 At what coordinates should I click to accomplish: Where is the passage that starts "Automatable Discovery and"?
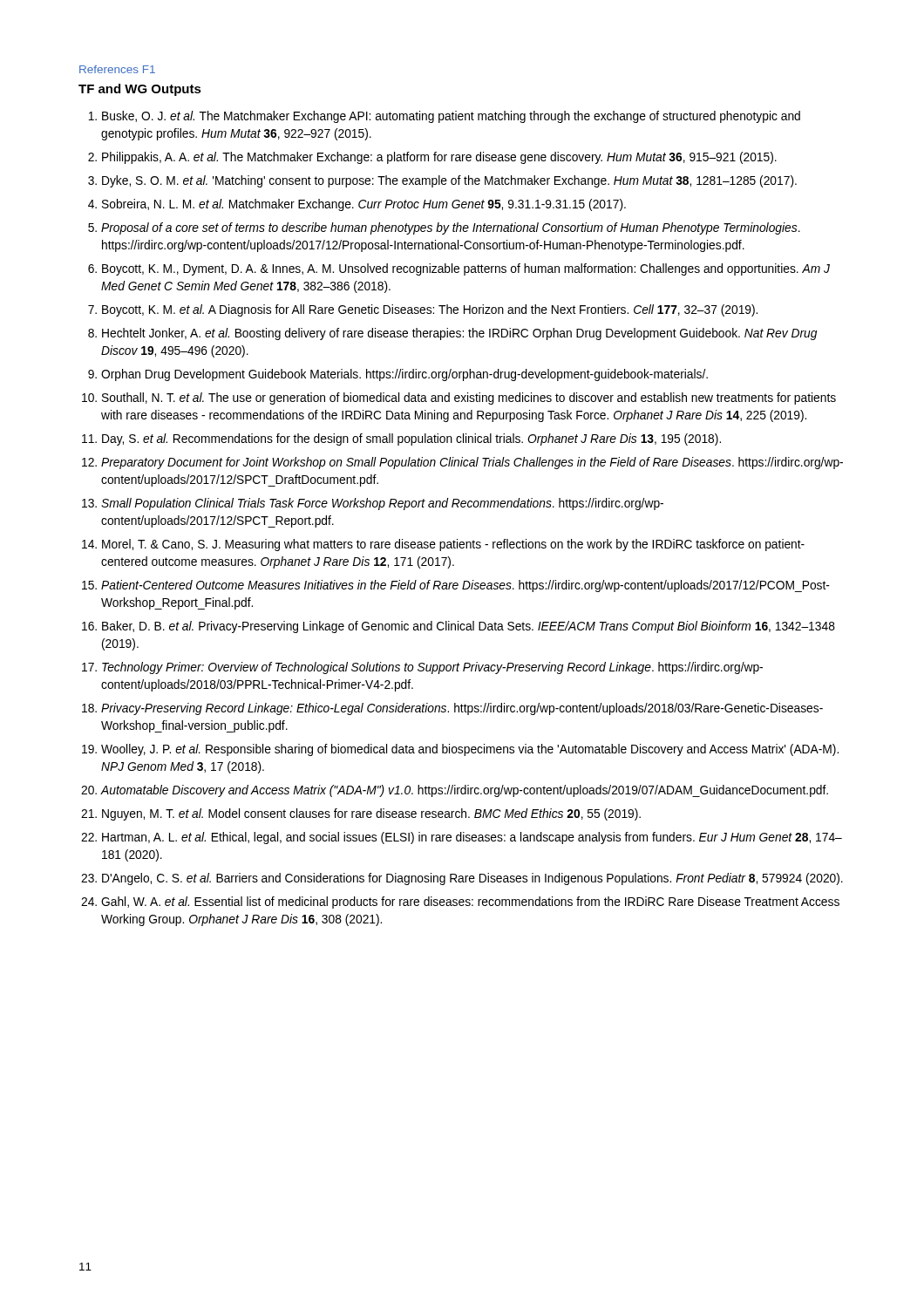pos(465,790)
